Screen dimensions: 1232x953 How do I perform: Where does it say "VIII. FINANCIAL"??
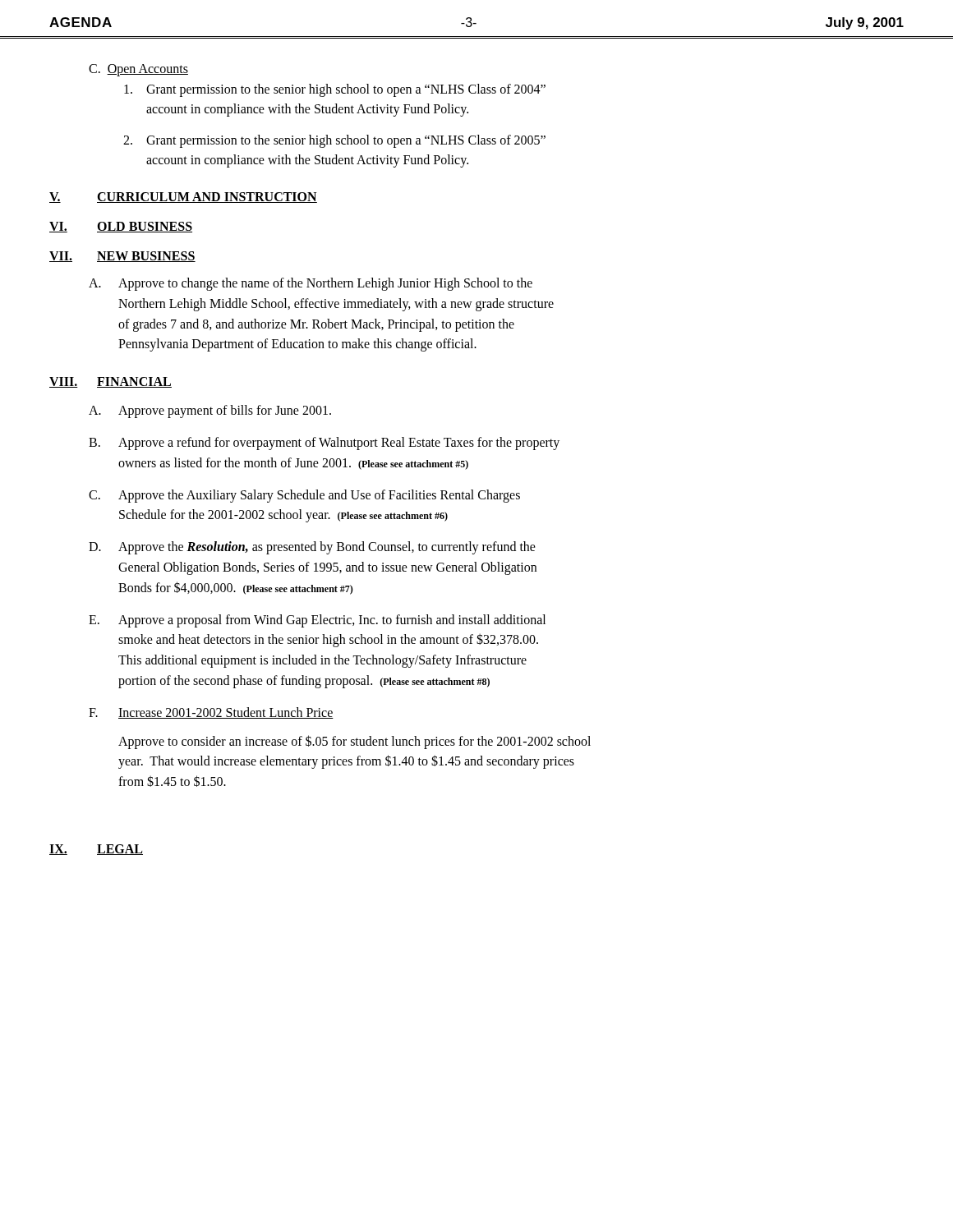(110, 382)
